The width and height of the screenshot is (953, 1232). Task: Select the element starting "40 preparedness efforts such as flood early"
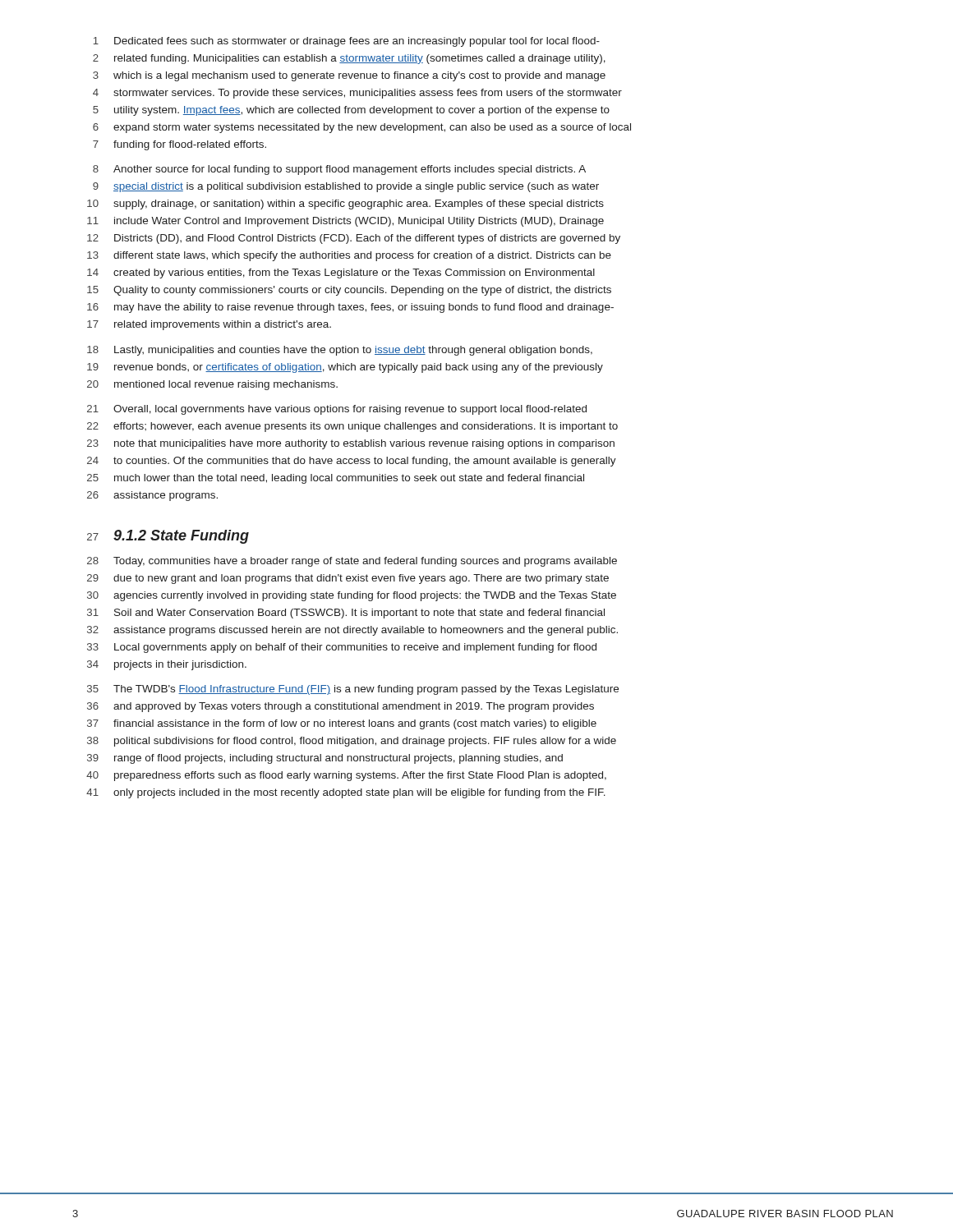pos(483,776)
